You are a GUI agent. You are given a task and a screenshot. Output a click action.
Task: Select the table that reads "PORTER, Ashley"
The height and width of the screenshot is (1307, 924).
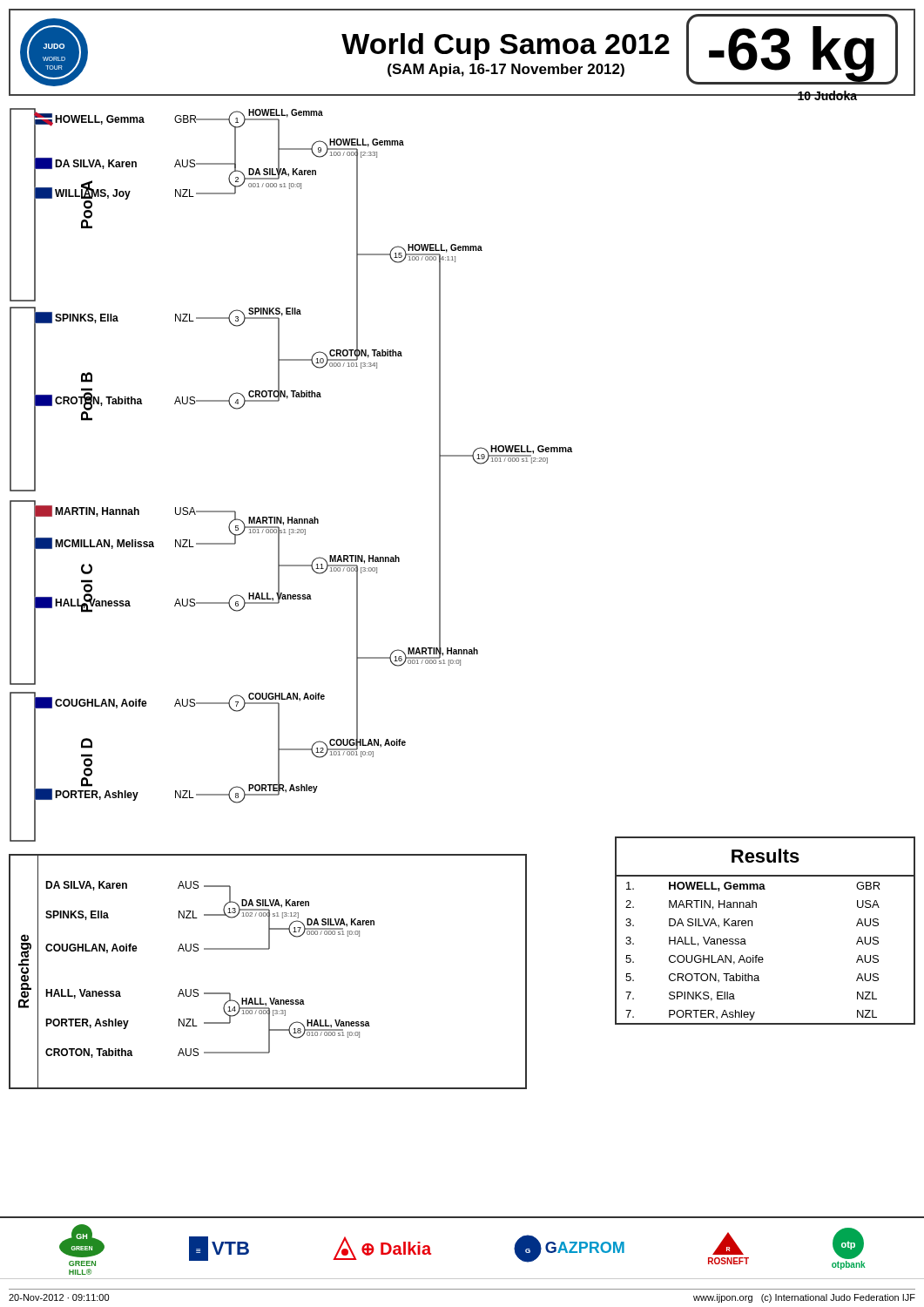tap(765, 931)
